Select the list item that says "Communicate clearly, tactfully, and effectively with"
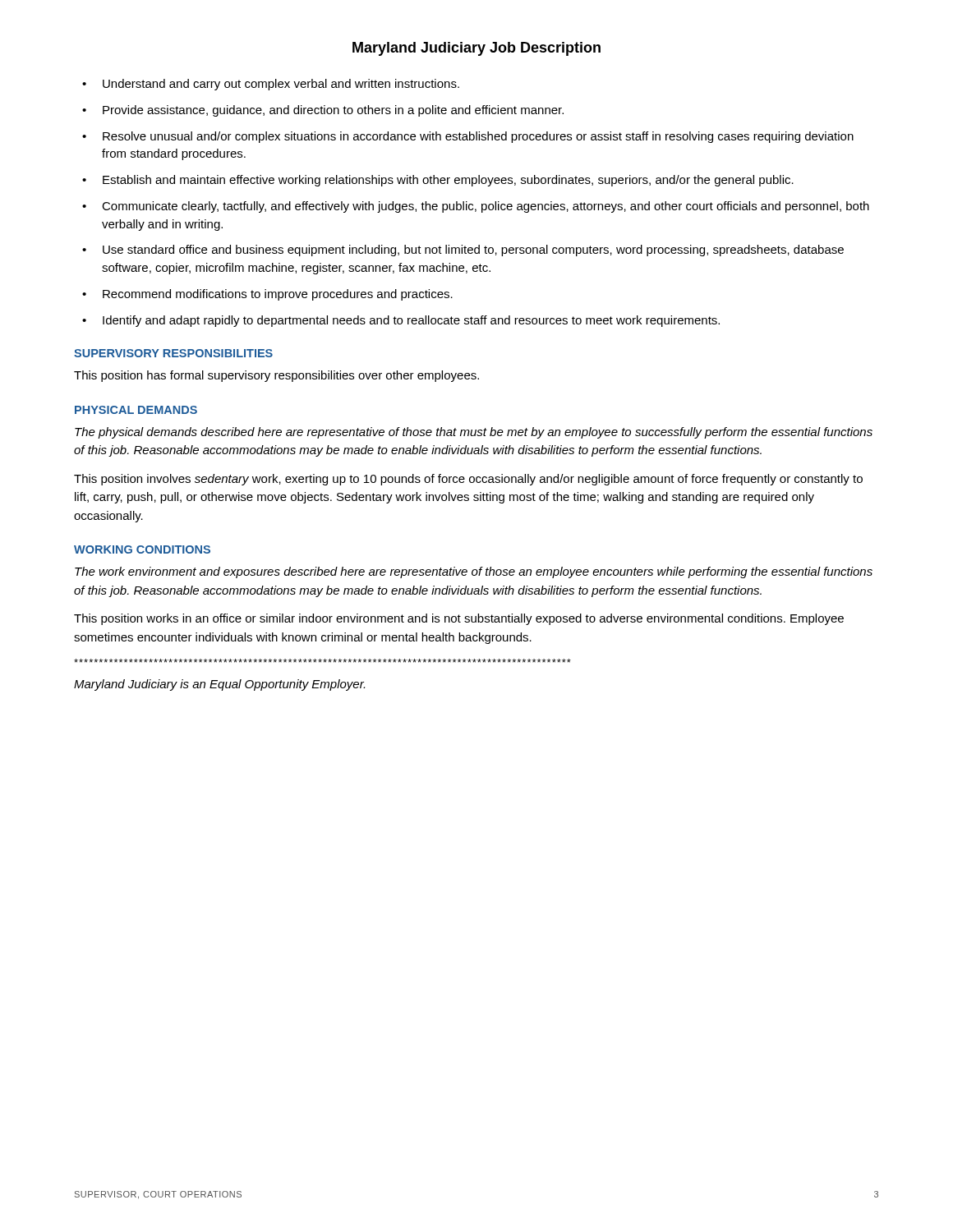This screenshot has width=953, height=1232. 488,215
